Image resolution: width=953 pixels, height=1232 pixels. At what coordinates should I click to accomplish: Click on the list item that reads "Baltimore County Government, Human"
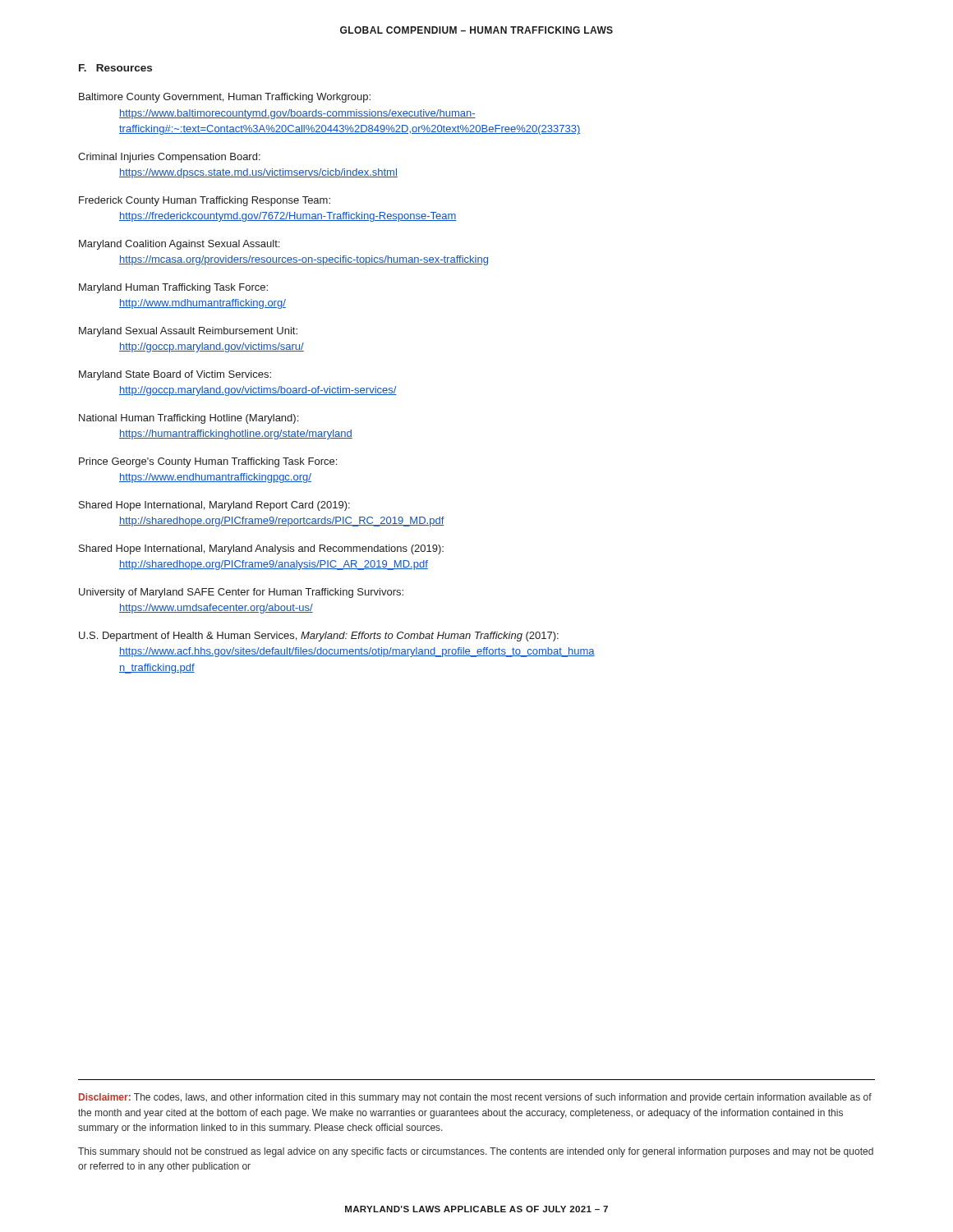pyautogui.click(x=476, y=113)
